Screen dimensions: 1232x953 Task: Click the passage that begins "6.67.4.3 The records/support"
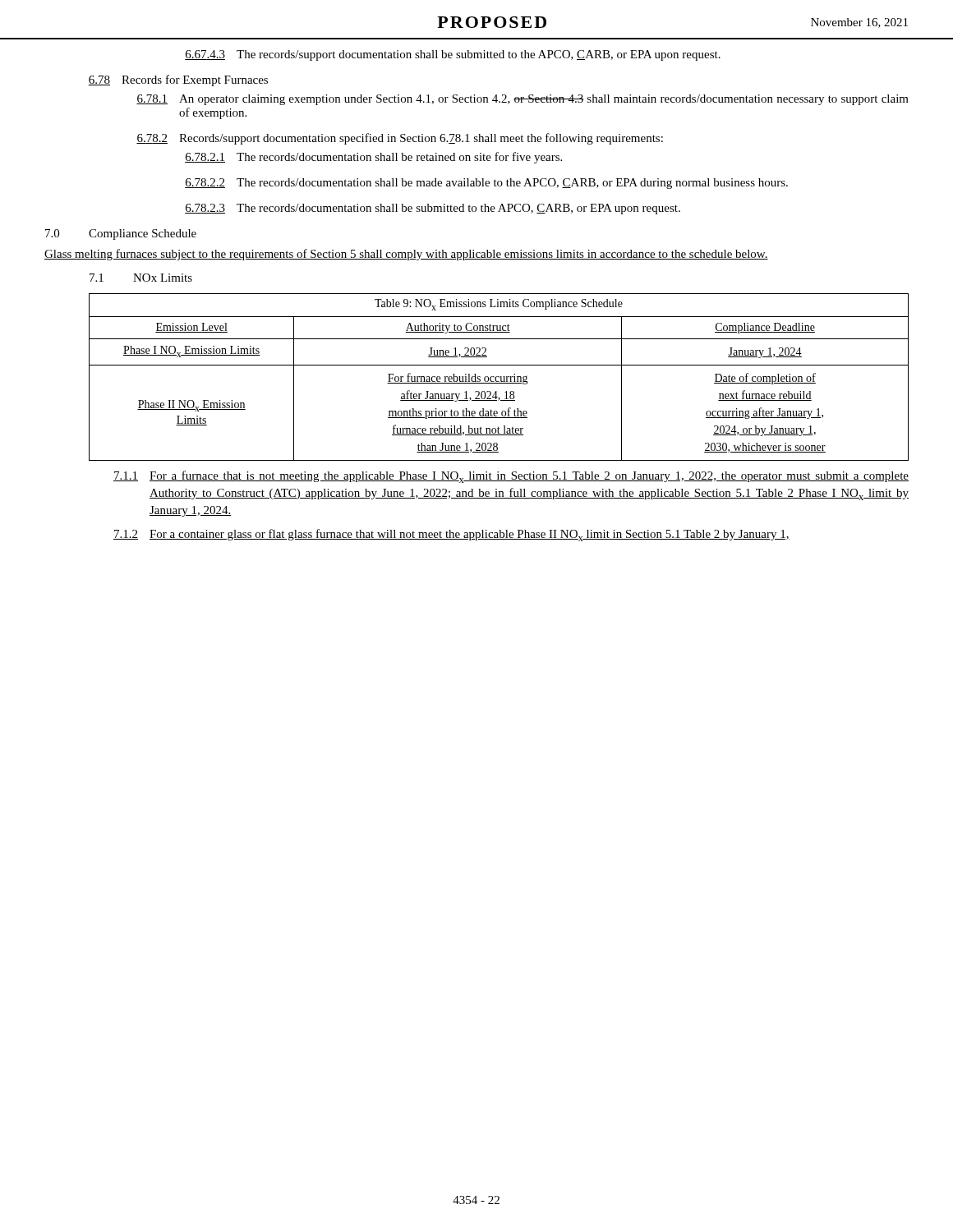click(526, 55)
